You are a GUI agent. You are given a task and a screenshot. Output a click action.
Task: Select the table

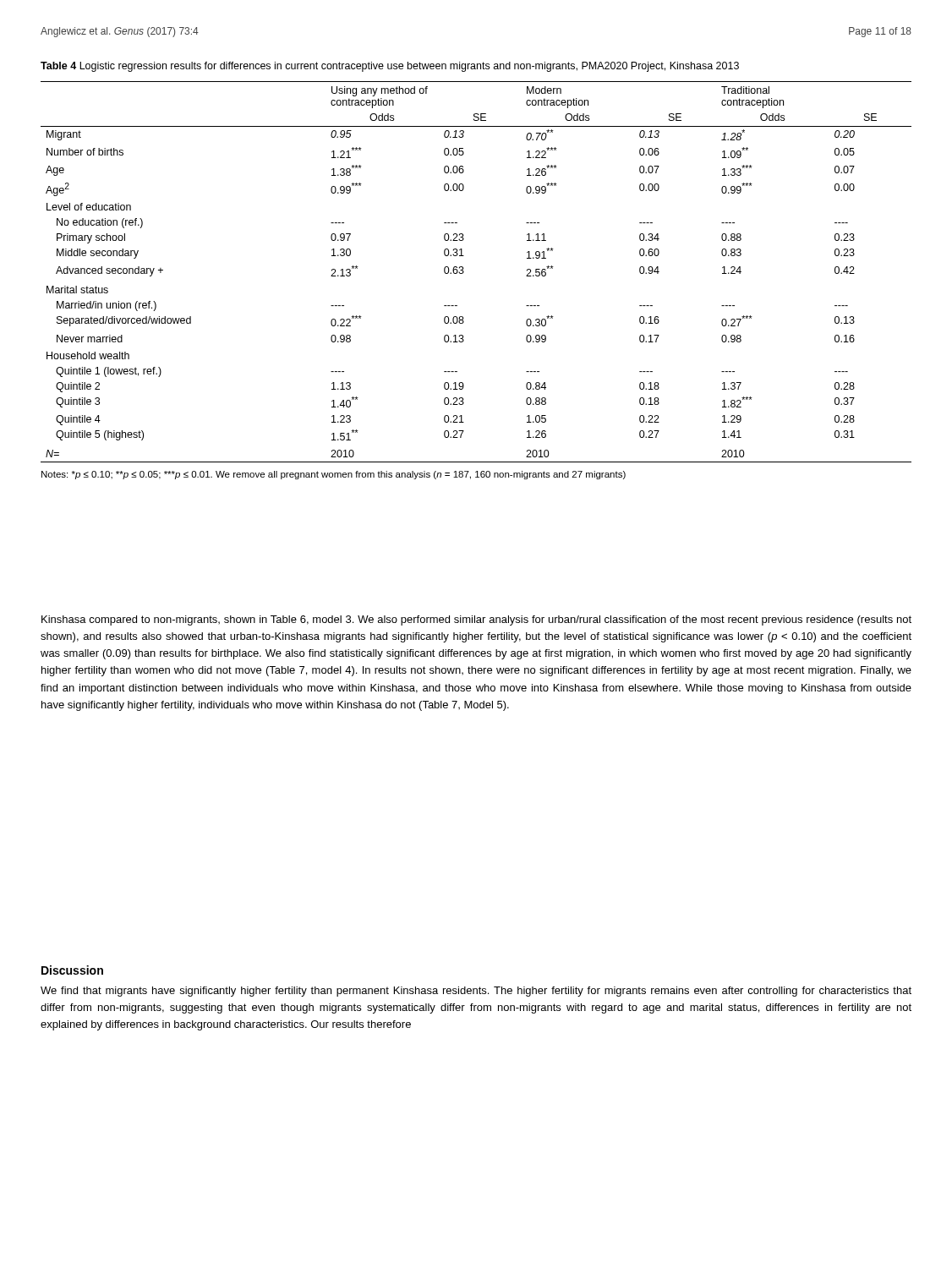[x=476, y=281]
